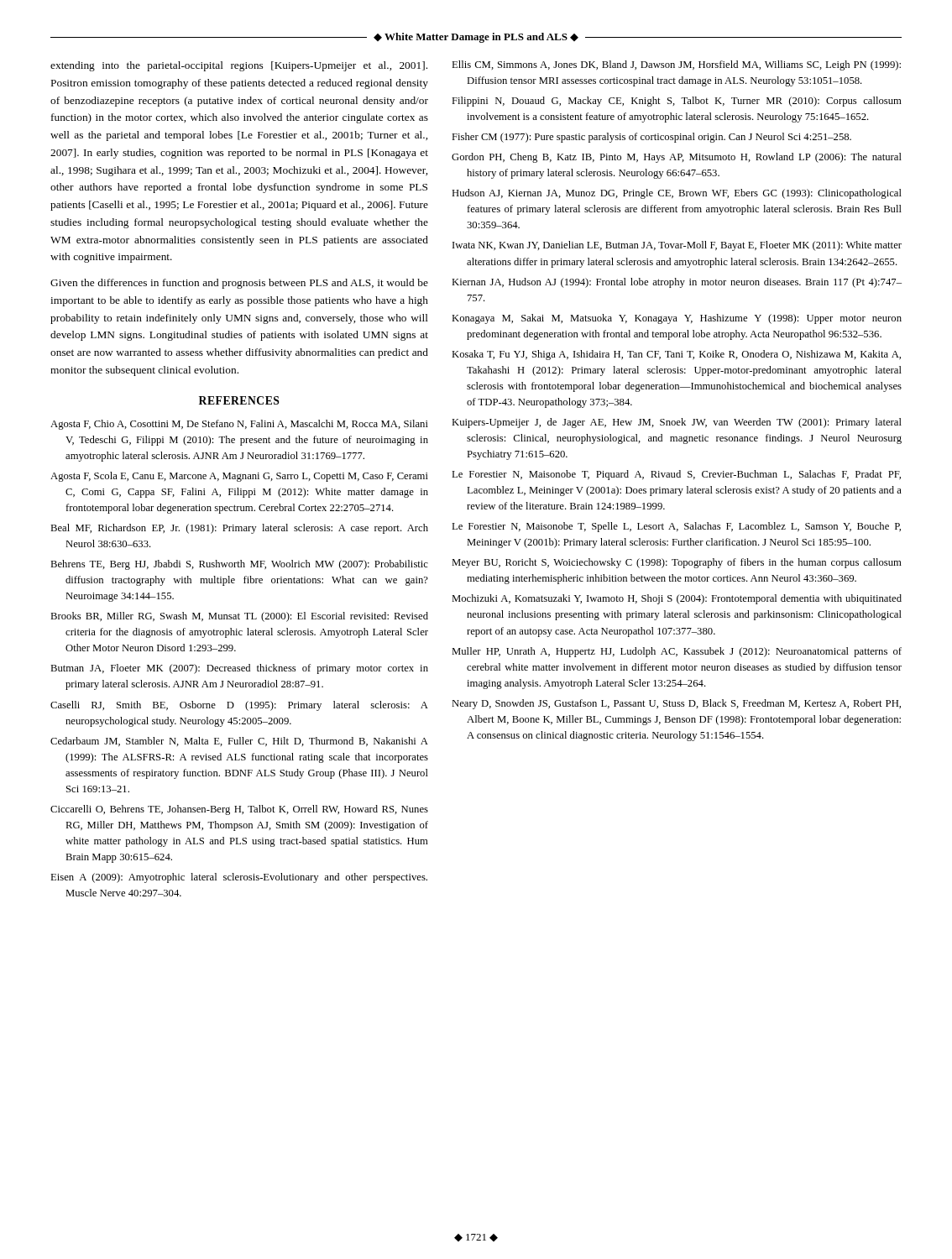The height and width of the screenshot is (1259, 952).
Task: Where is the passage that starts "Hudson AJ, Kiernan JA, Munoz"?
Action: (677, 209)
